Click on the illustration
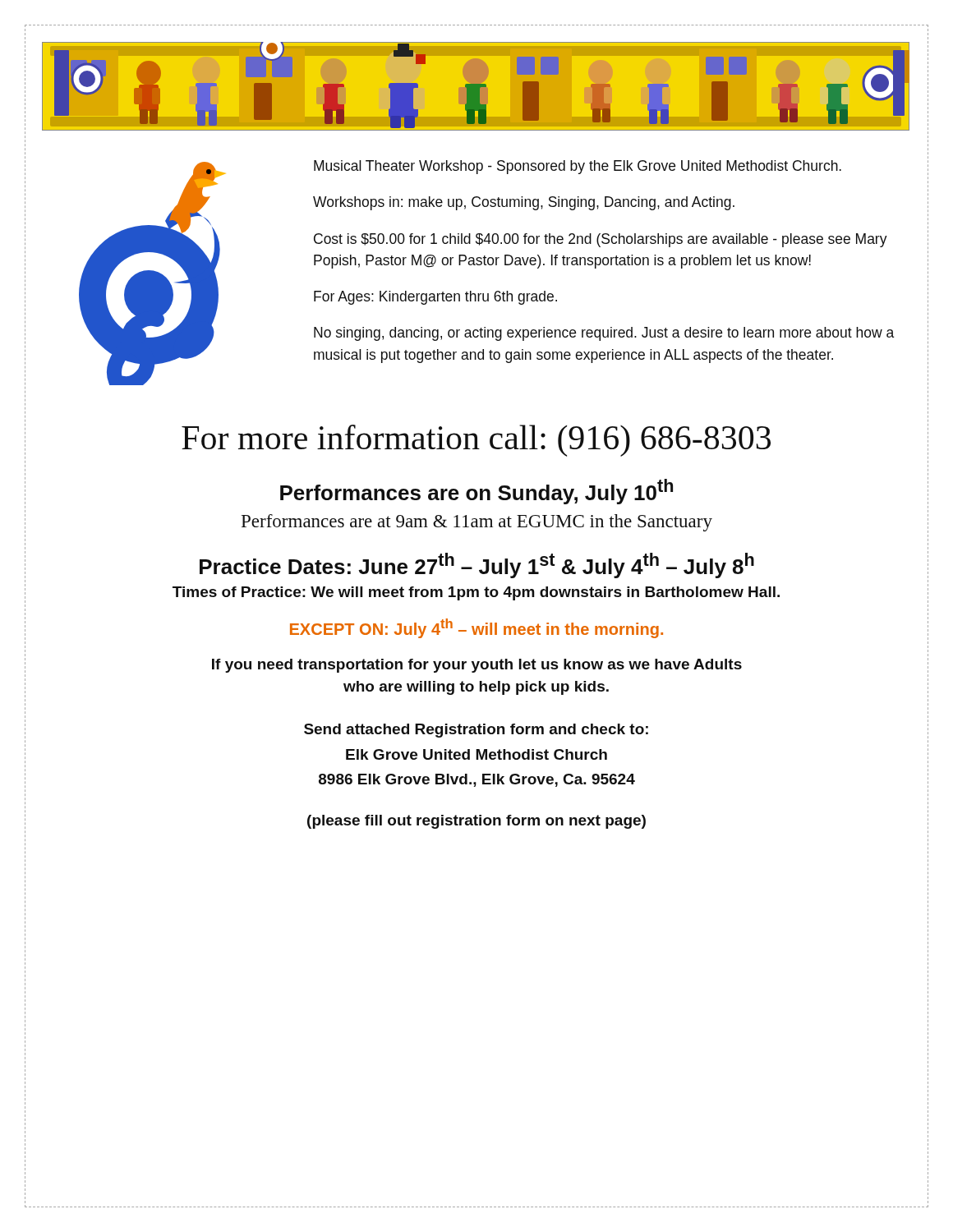 coord(476,86)
